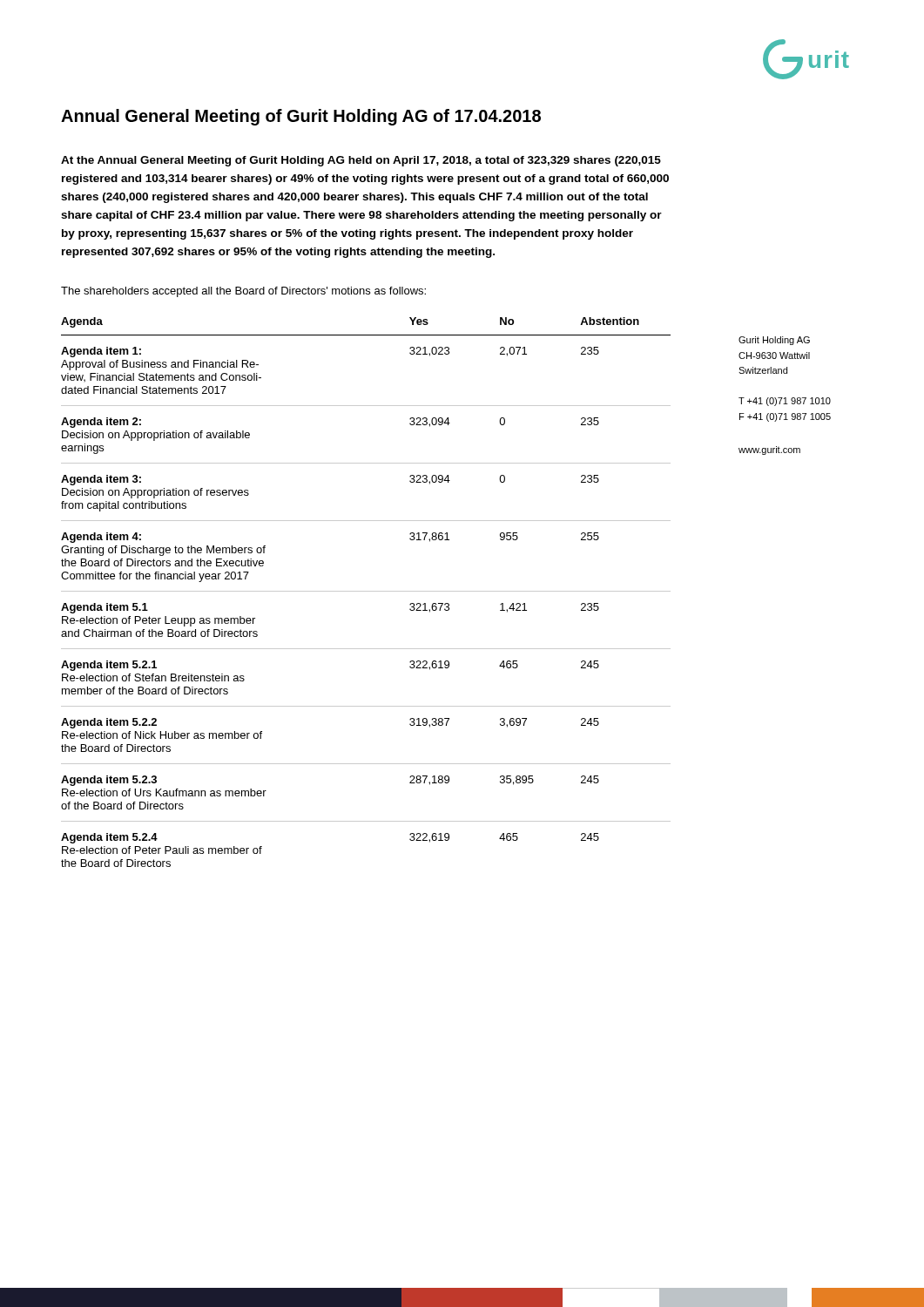Image resolution: width=924 pixels, height=1307 pixels.
Task: Locate the logo
Action: tap(815, 61)
